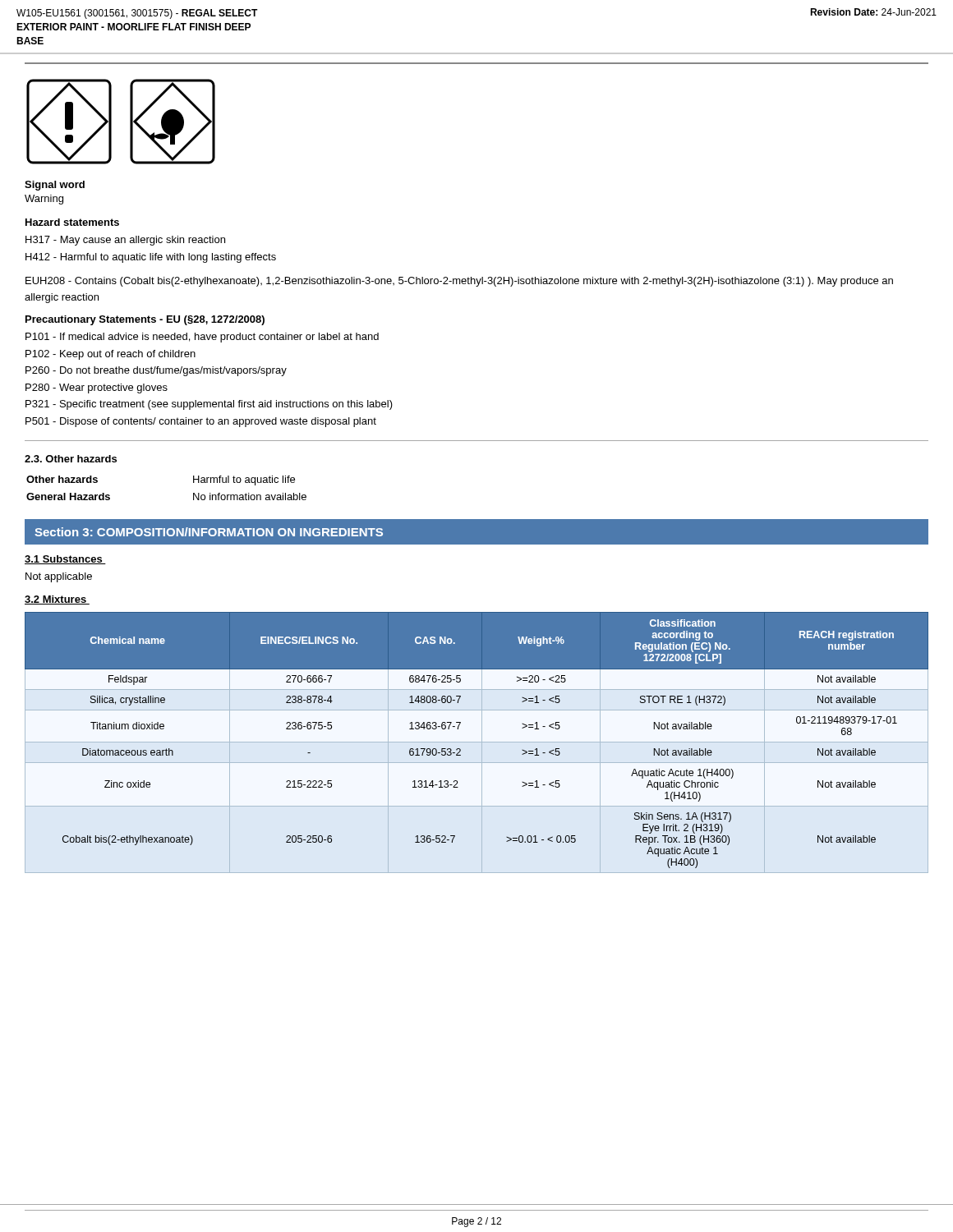Click on the element starting "P101 - If medical advice is needed, have"
This screenshot has width=953, height=1232.
pos(202,337)
